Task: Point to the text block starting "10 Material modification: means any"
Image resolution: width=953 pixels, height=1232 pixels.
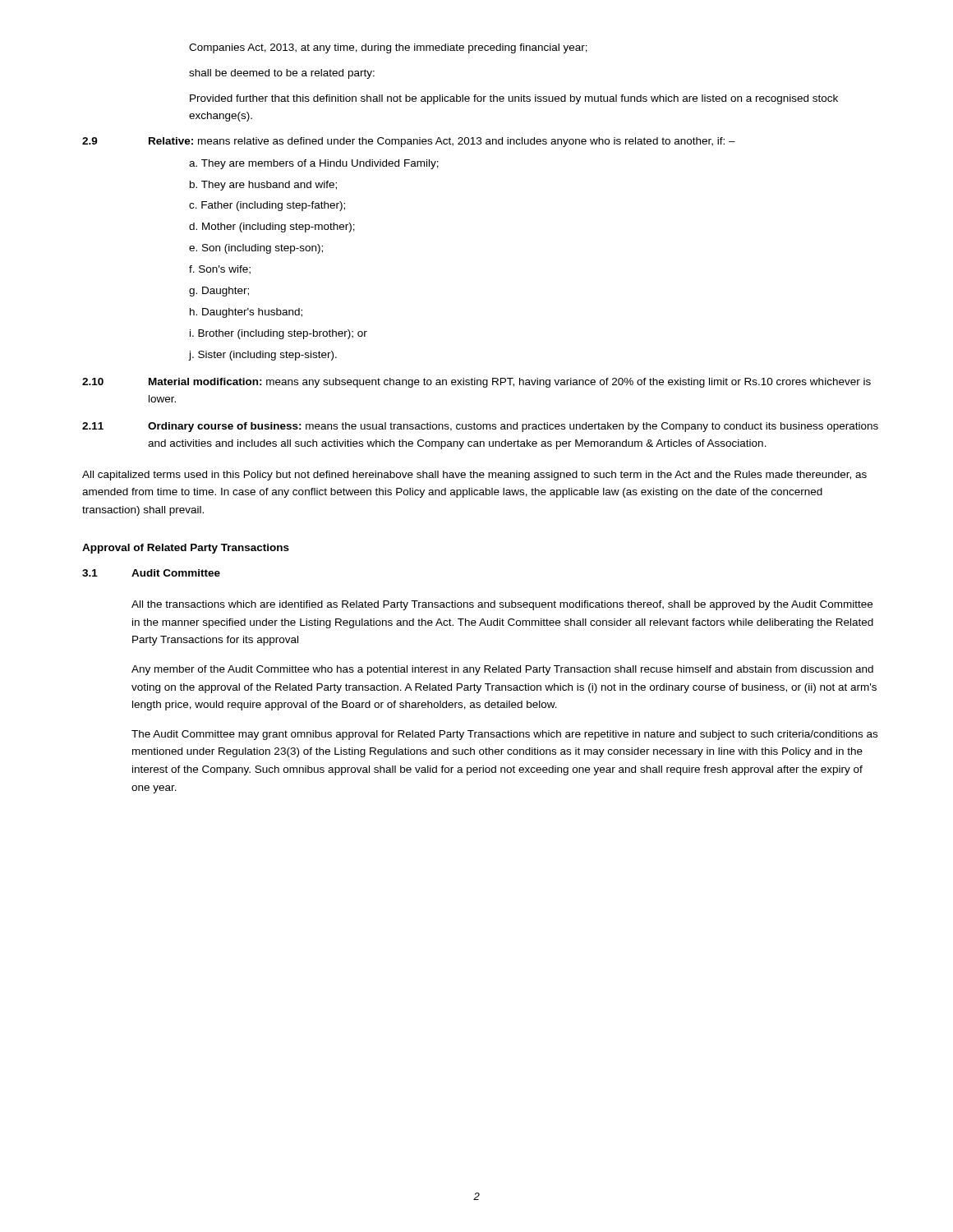Action: pyautogui.click(x=481, y=391)
